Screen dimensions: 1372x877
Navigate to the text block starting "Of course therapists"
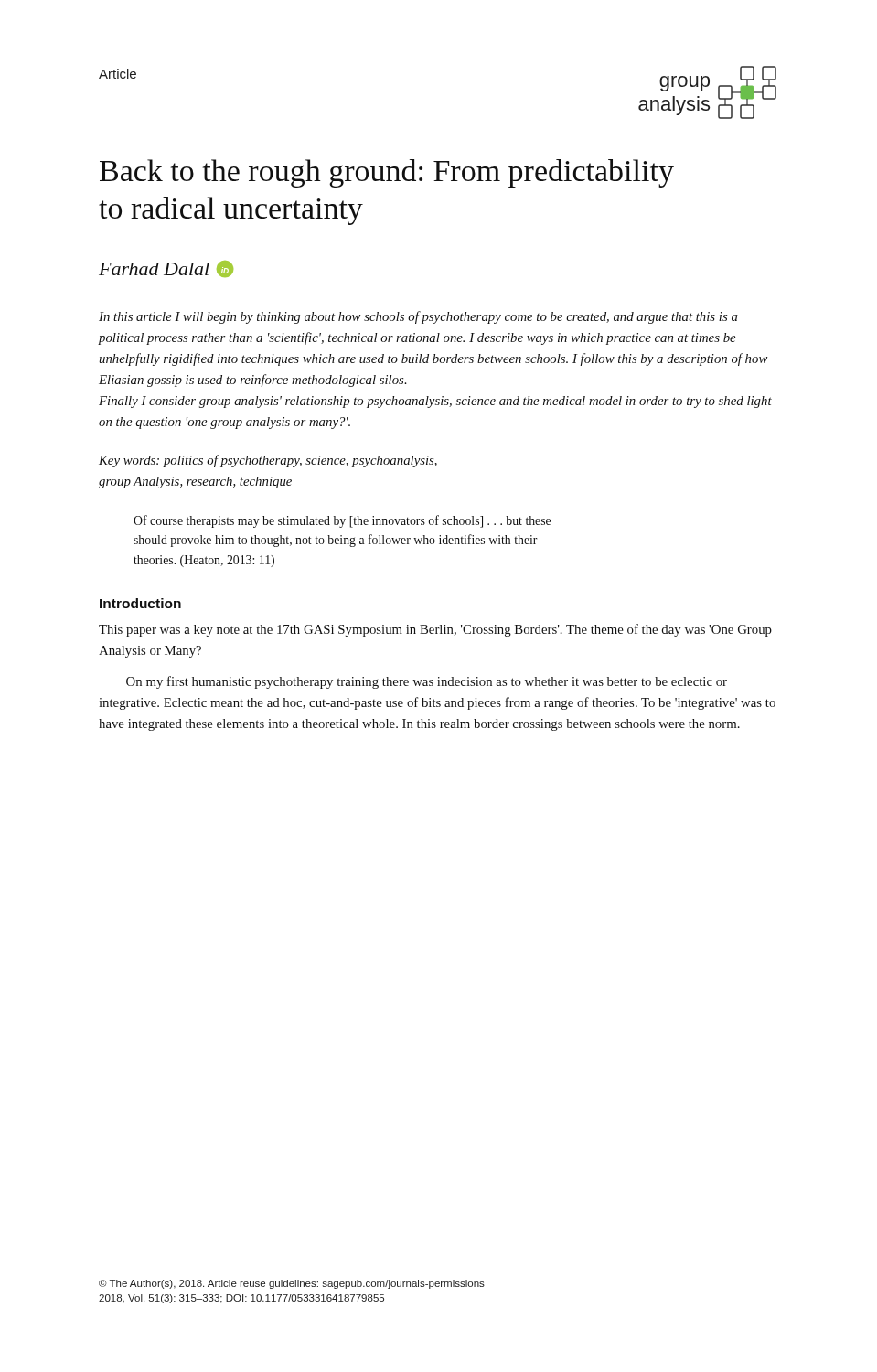[x=342, y=540]
